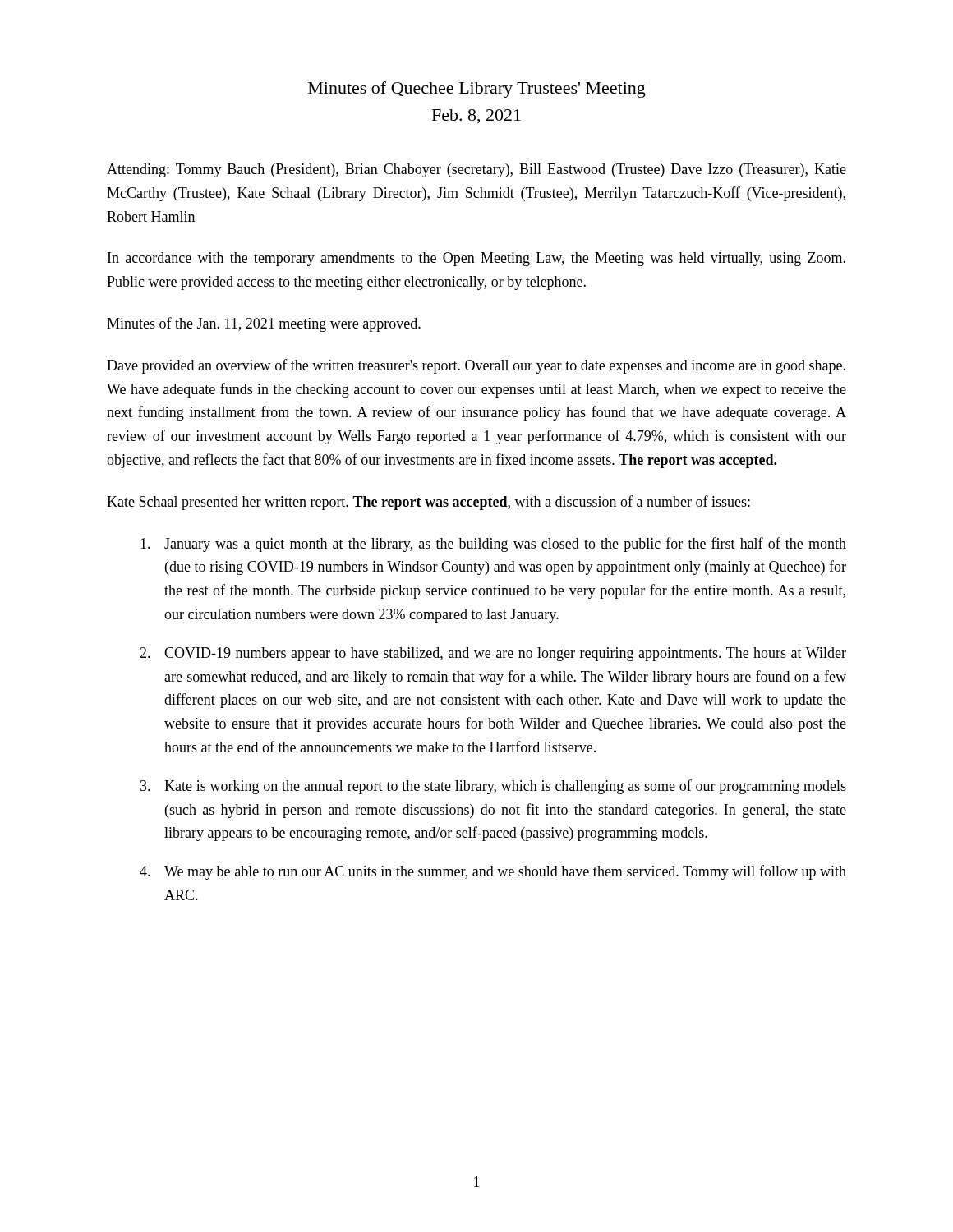Select the block starting "Kate Schaal presented her written"

tap(429, 502)
